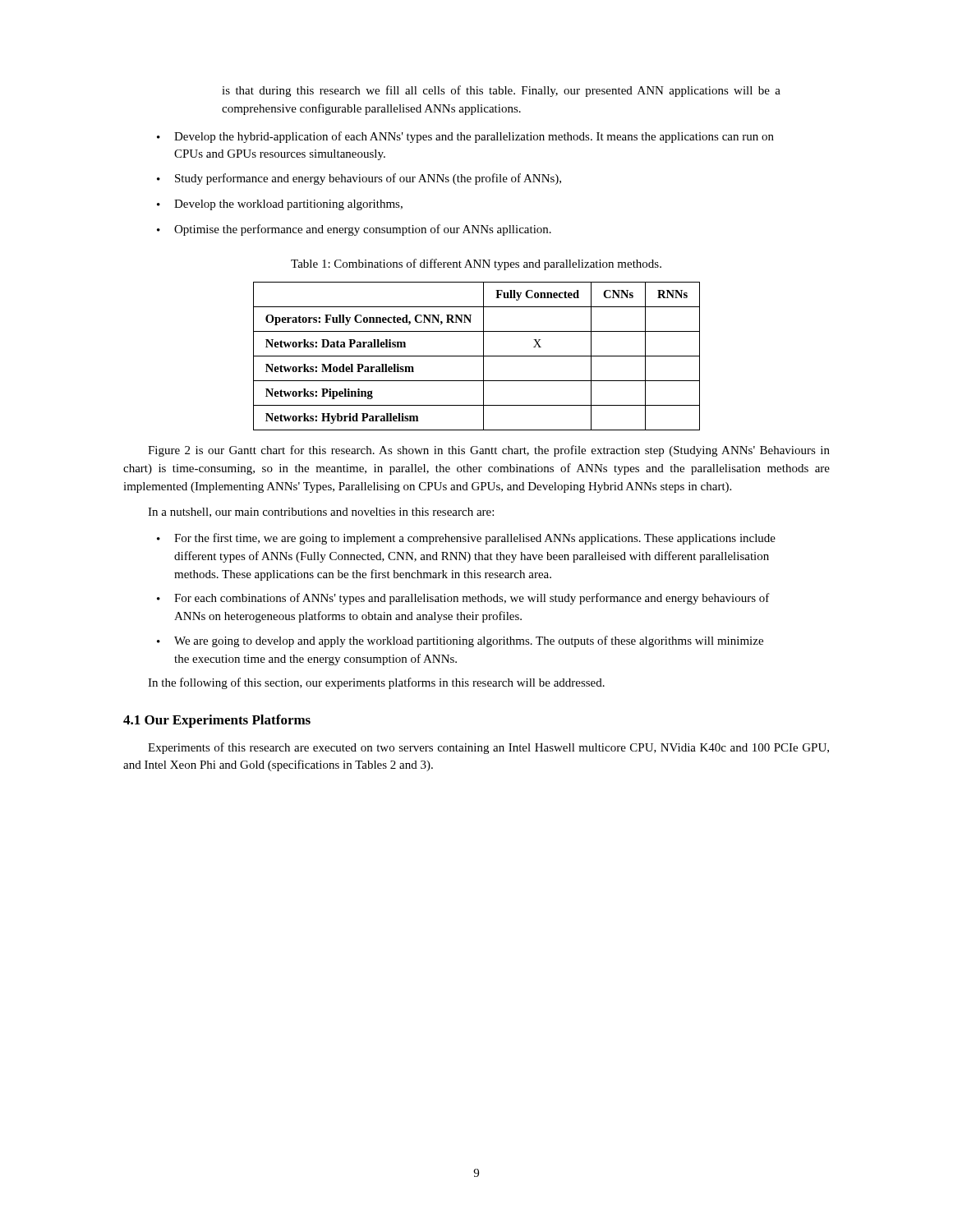The width and height of the screenshot is (953, 1232).
Task: Select the table that reads "Networks: Pipelining"
Action: coord(476,356)
